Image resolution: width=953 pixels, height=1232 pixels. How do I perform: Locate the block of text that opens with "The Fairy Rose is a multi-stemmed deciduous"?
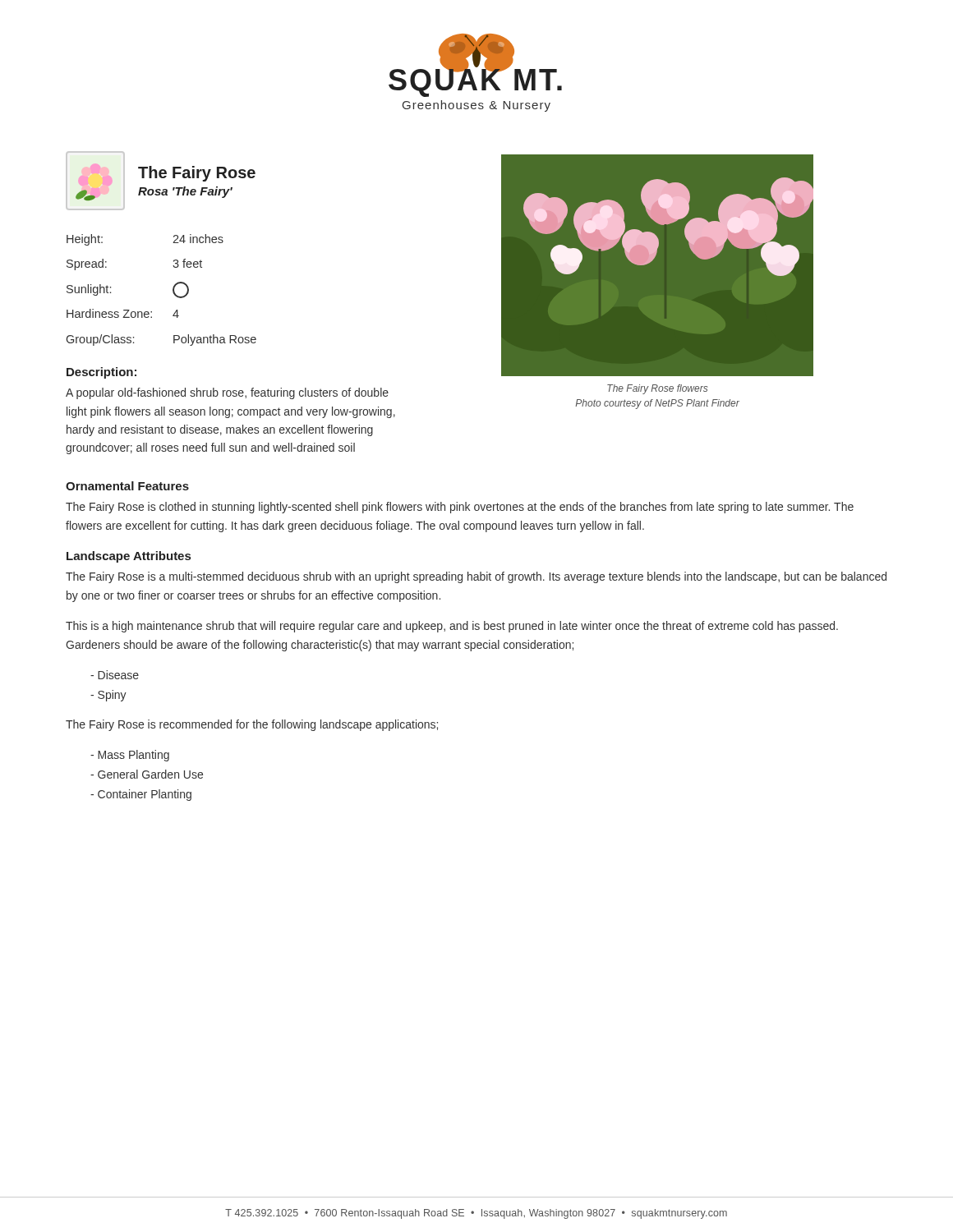(x=476, y=586)
